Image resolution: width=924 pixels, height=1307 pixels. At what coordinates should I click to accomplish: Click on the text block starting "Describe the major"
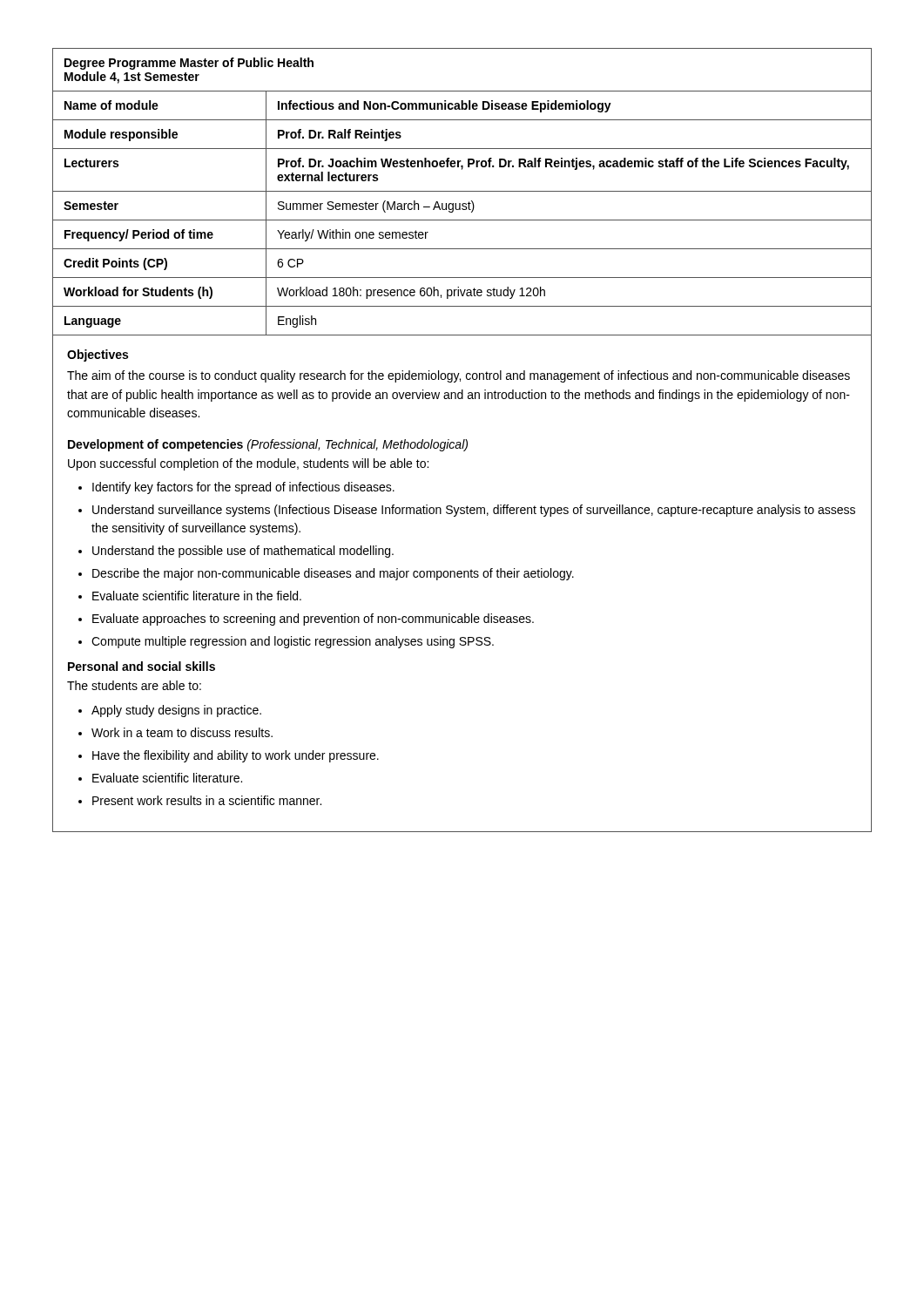[x=333, y=574]
